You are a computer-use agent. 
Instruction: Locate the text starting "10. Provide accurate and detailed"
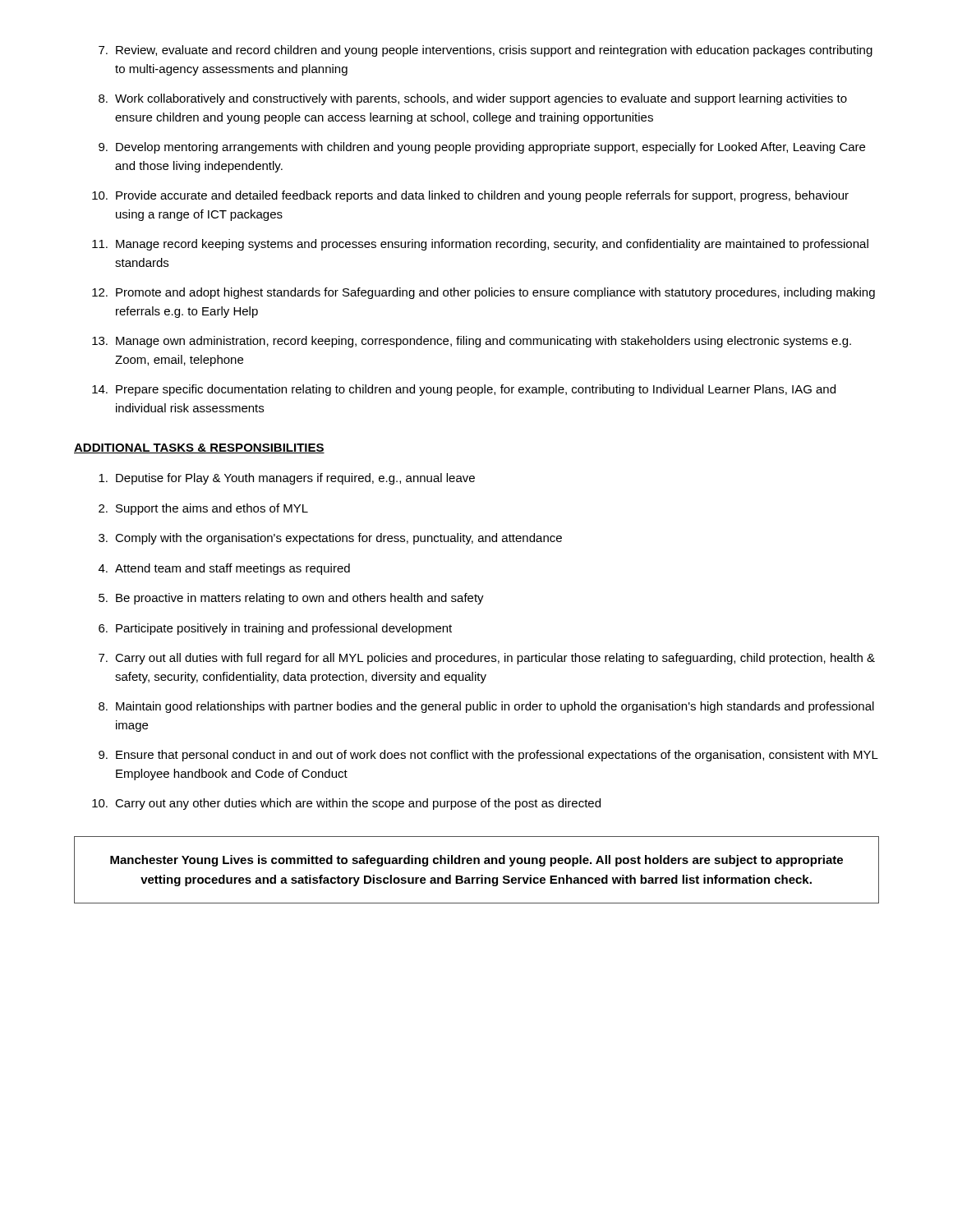click(x=476, y=205)
